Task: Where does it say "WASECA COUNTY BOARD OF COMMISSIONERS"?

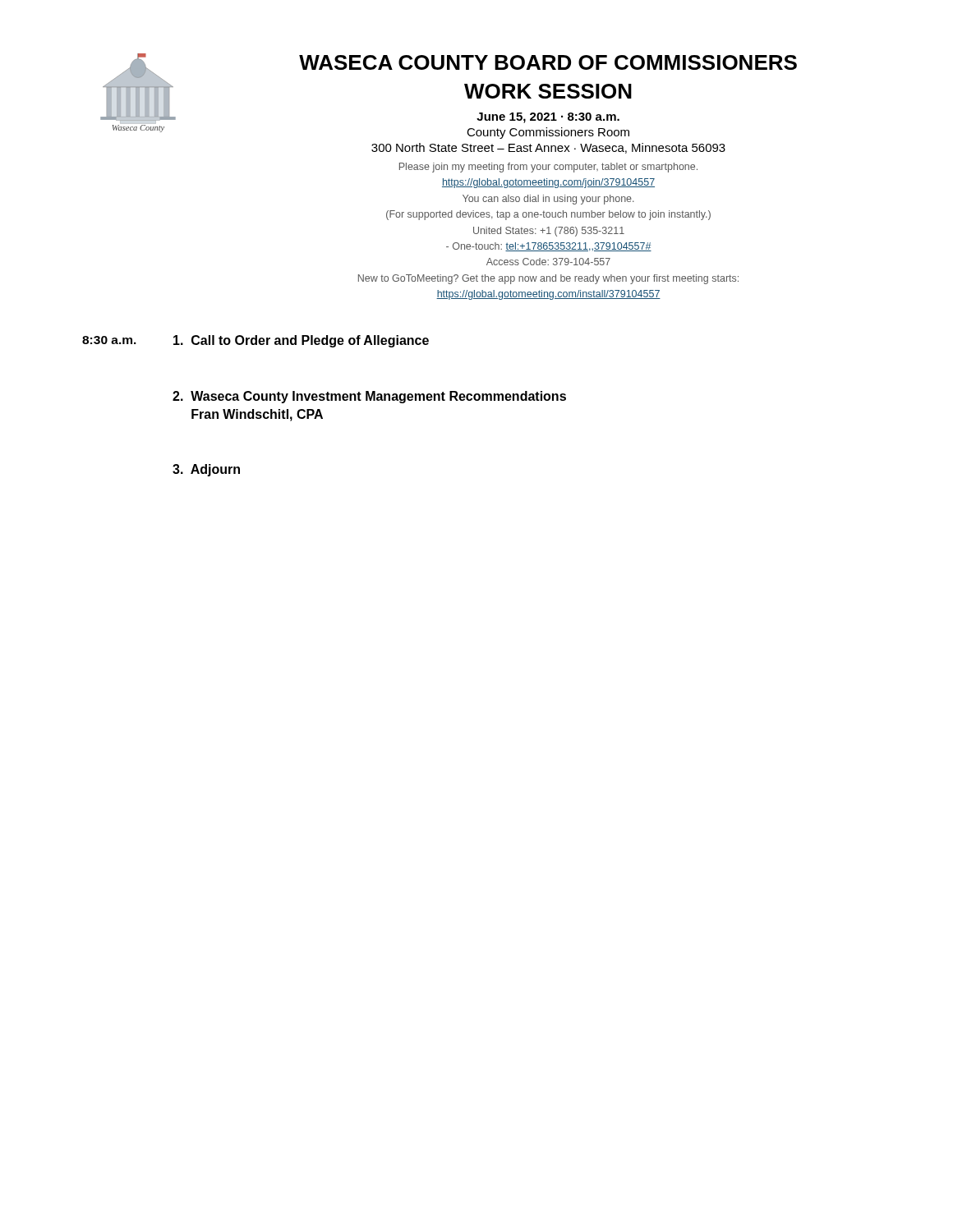Action: pyautogui.click(x=548, y=62)
